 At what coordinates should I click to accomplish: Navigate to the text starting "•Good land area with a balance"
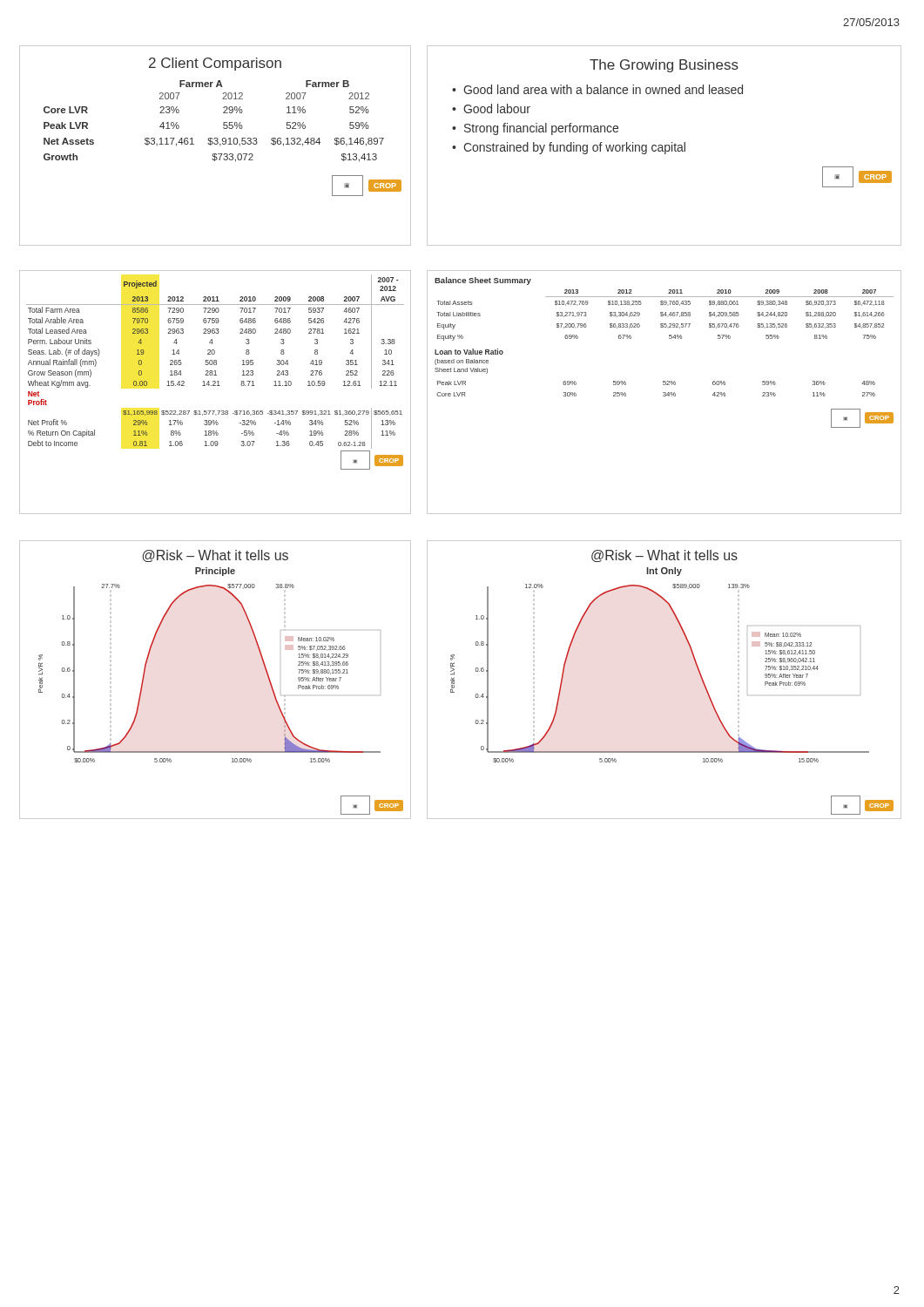tap(598, 90)
